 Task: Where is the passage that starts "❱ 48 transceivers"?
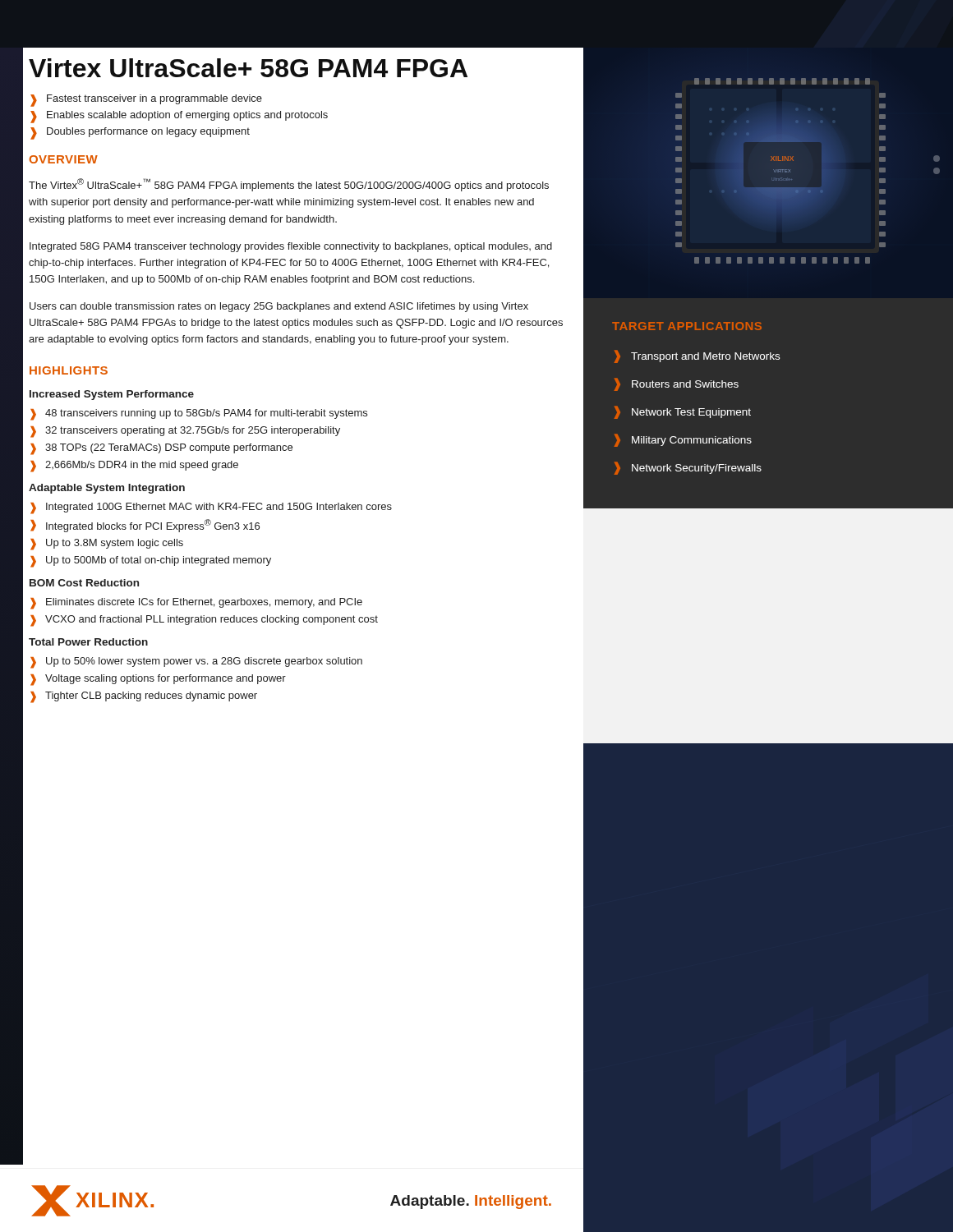point(198,413)
